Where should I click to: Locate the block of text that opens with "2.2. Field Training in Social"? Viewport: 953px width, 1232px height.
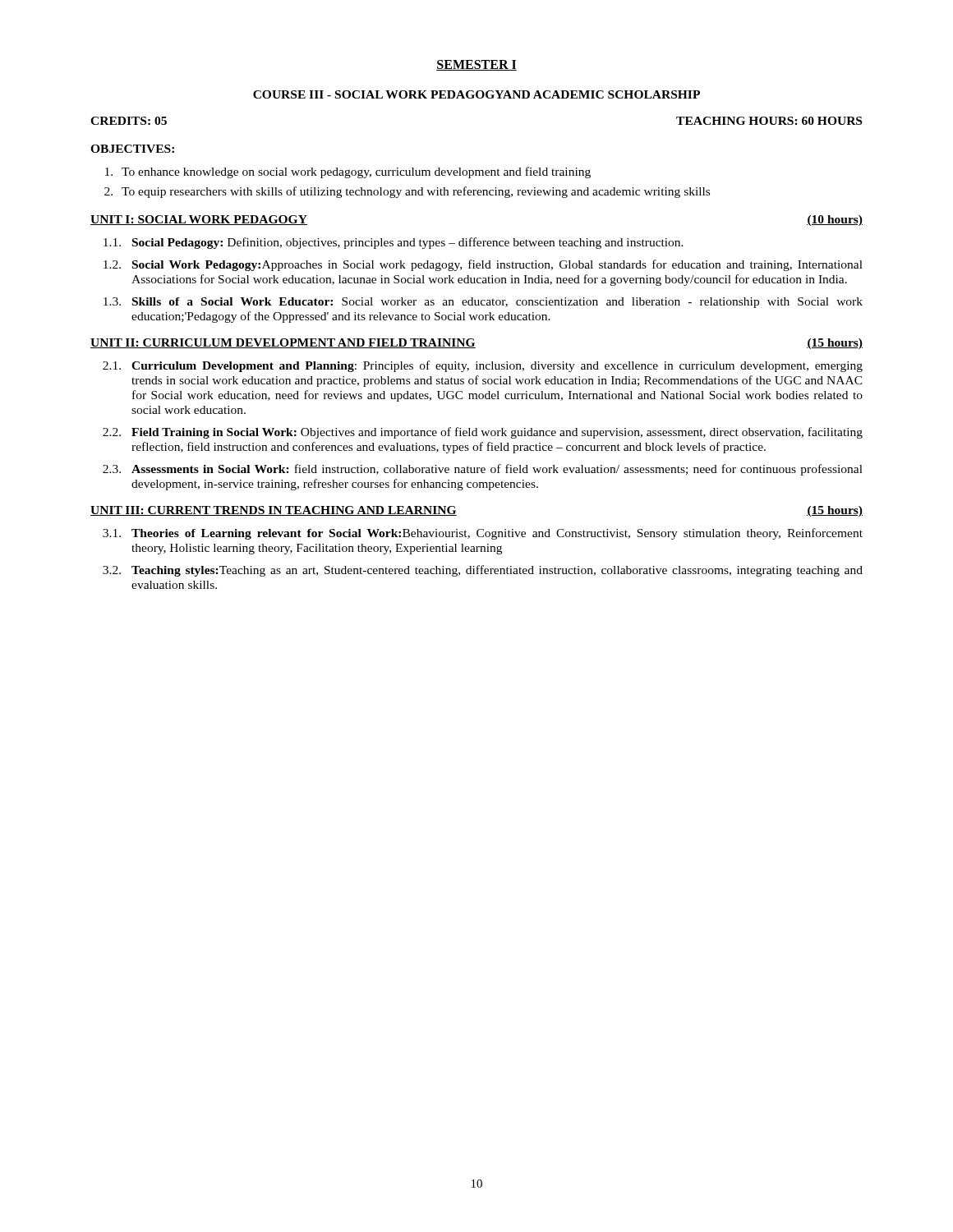tap(476, 439)
